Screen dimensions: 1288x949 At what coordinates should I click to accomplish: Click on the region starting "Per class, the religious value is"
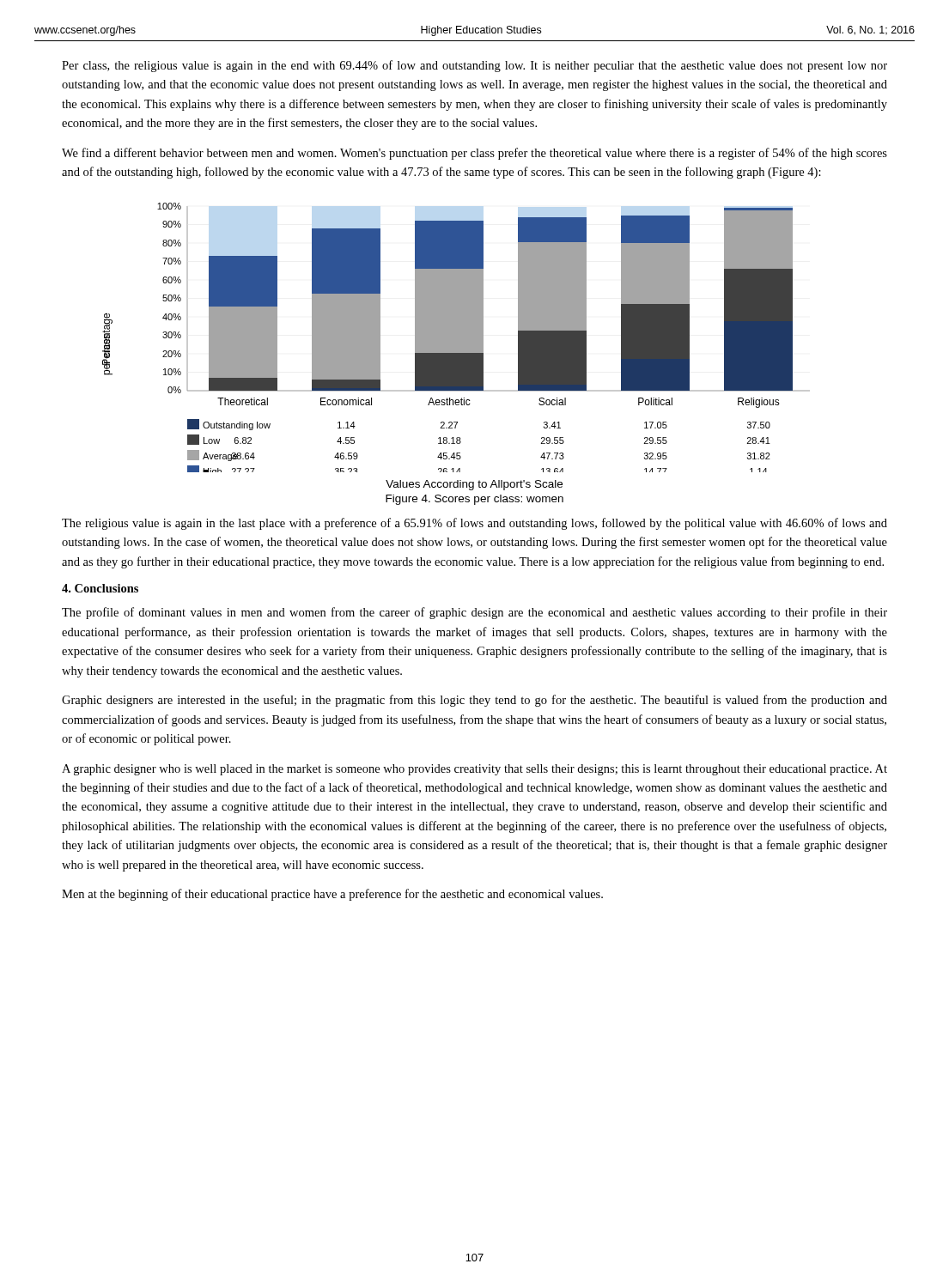(474, 94)
